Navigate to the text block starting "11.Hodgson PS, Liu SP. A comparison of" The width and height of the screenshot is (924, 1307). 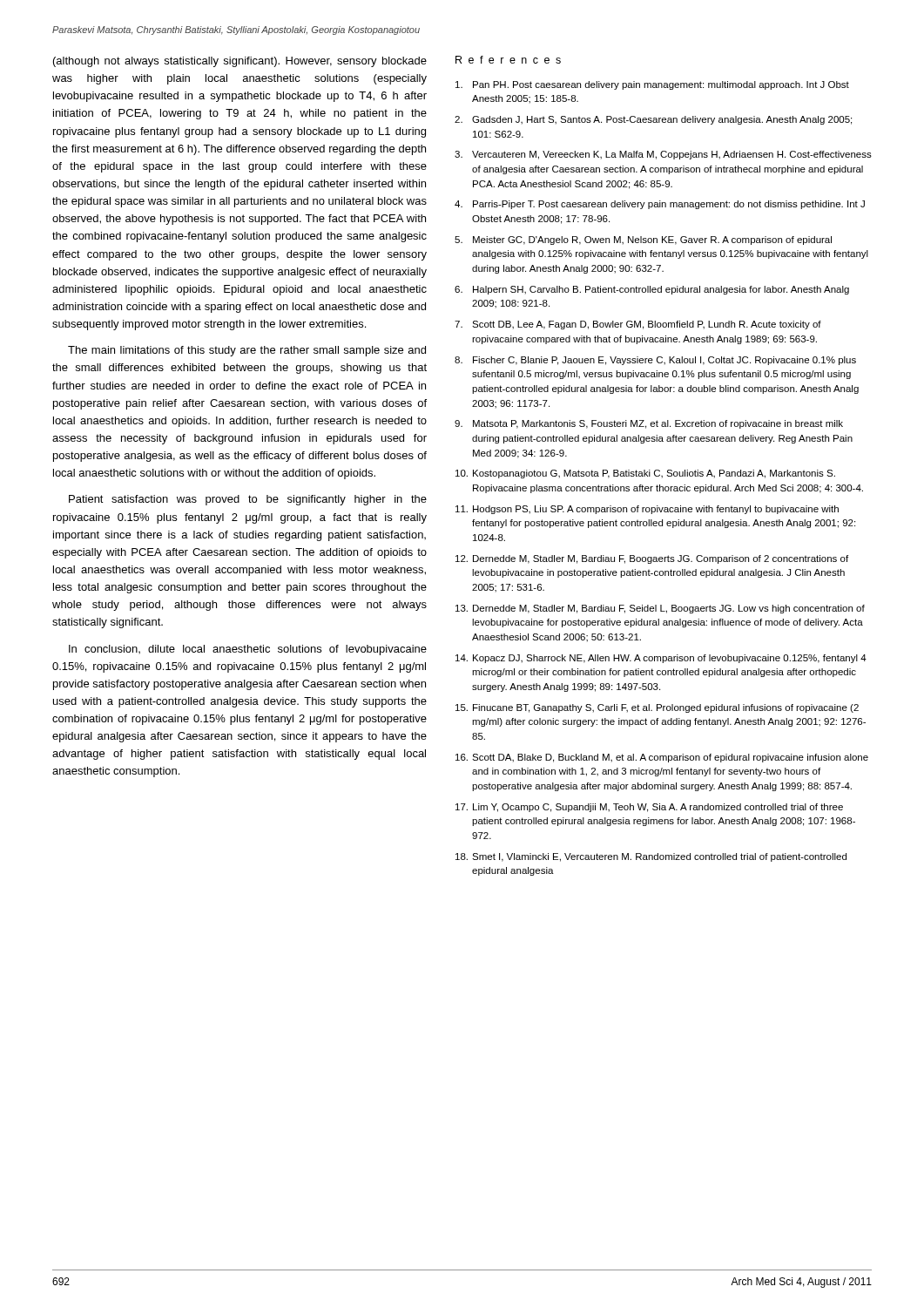click(663, 523)
